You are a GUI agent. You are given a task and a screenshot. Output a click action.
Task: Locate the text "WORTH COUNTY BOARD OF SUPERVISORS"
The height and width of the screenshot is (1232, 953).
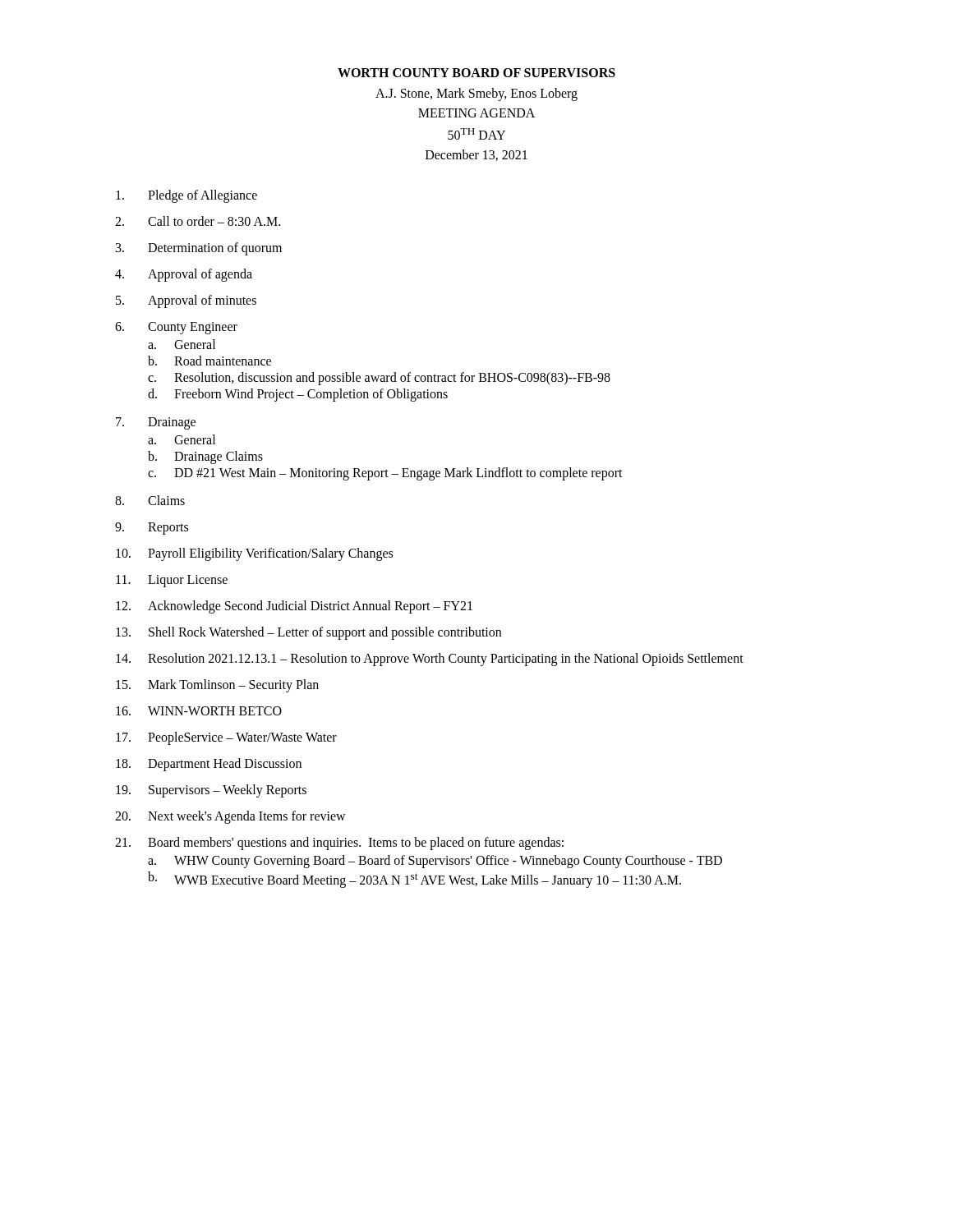476,73
